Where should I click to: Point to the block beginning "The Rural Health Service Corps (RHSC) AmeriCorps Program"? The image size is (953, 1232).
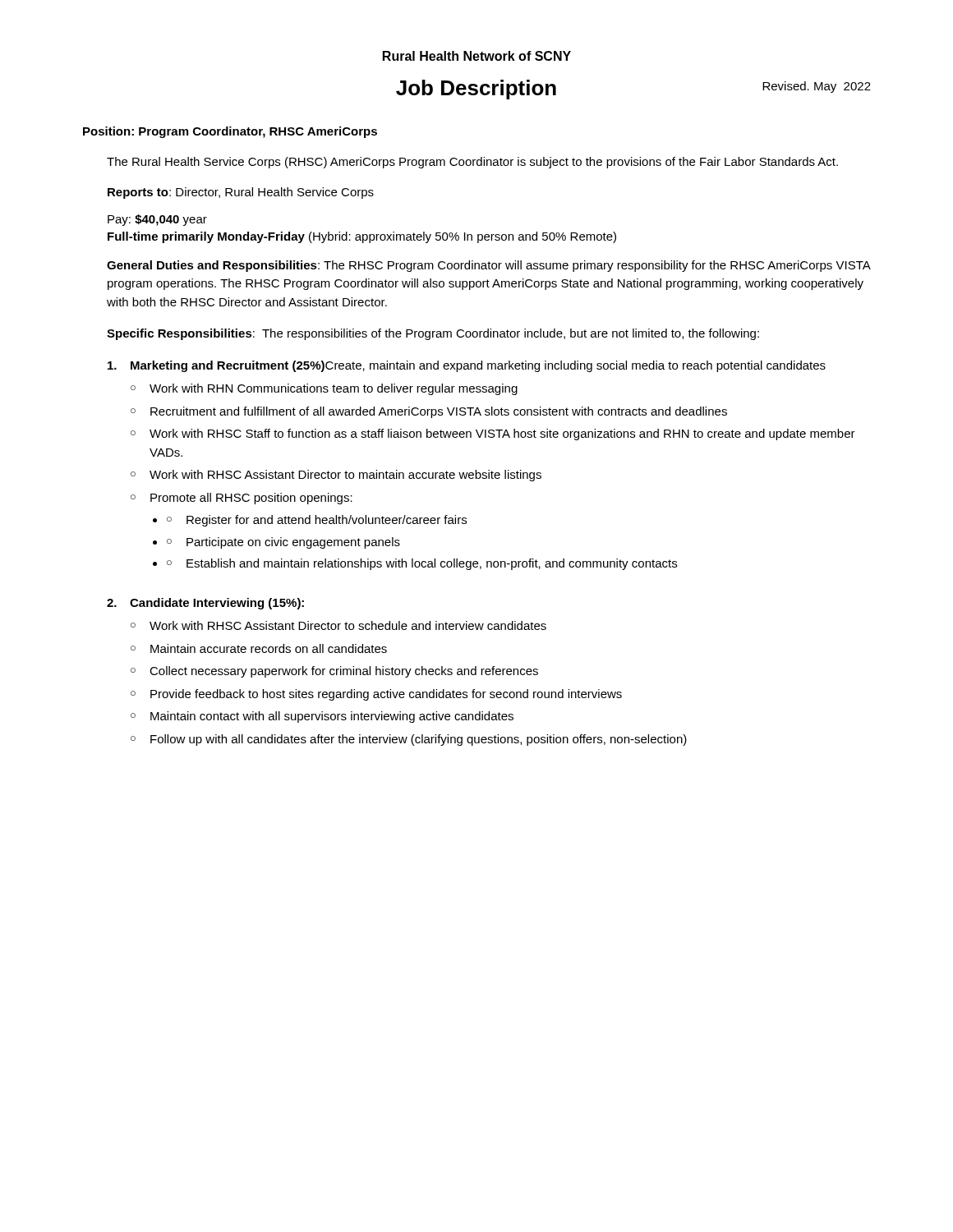473,161
